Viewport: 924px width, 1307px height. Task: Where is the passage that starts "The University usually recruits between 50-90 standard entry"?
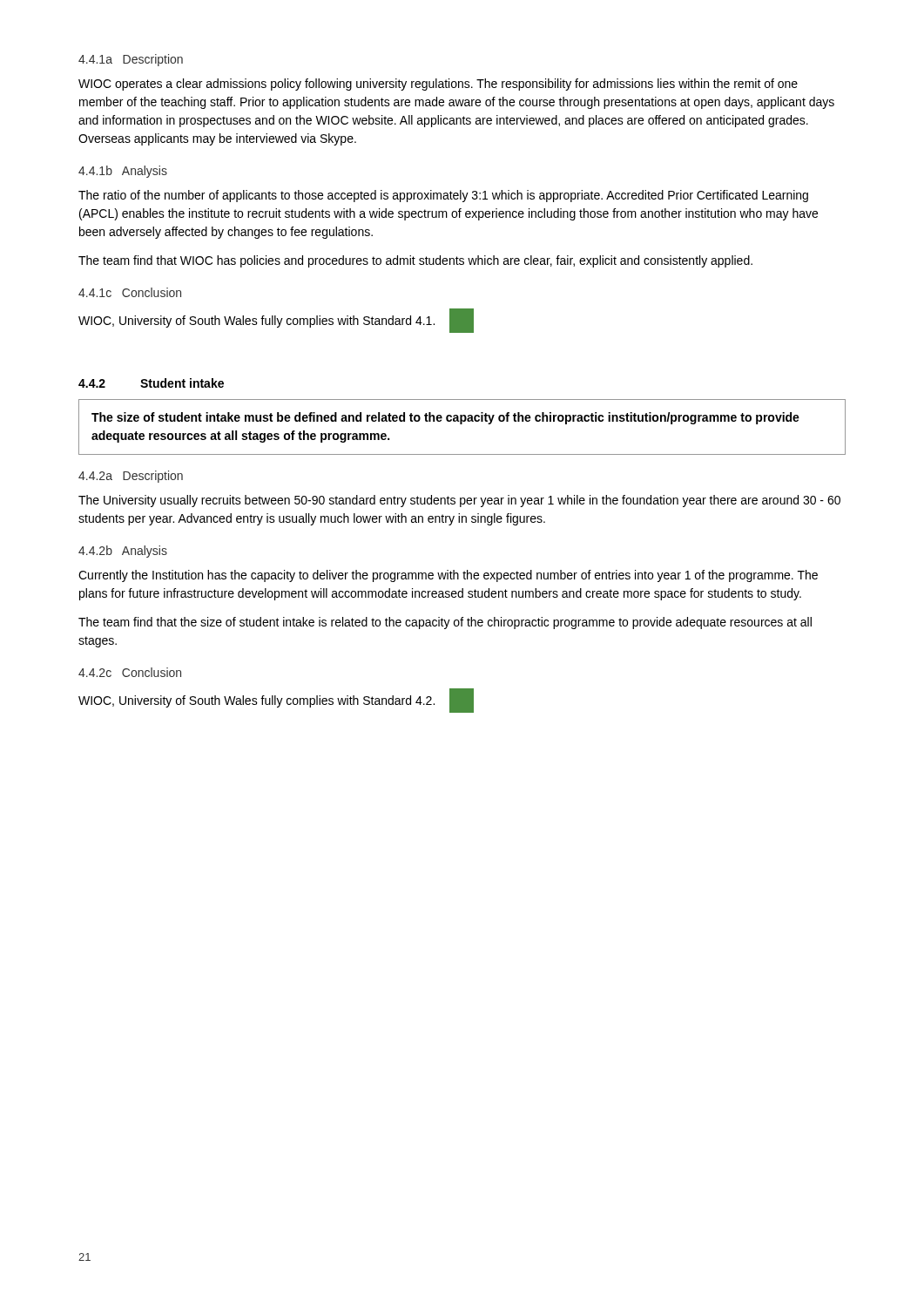pos(460,509)
